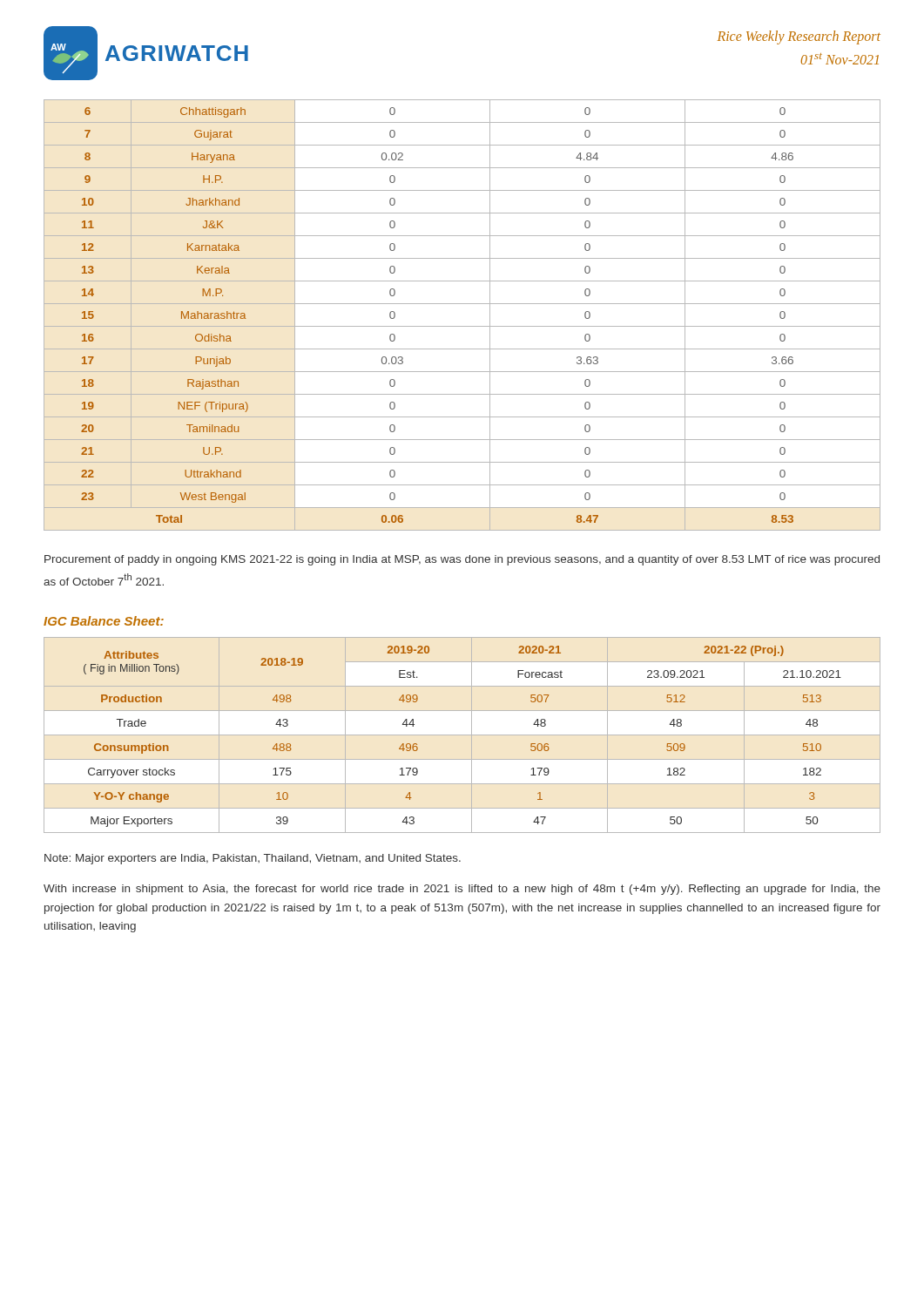Locate the block starting "Note: Major exporters"
The image size is (924, 1307).
[252, 858]
